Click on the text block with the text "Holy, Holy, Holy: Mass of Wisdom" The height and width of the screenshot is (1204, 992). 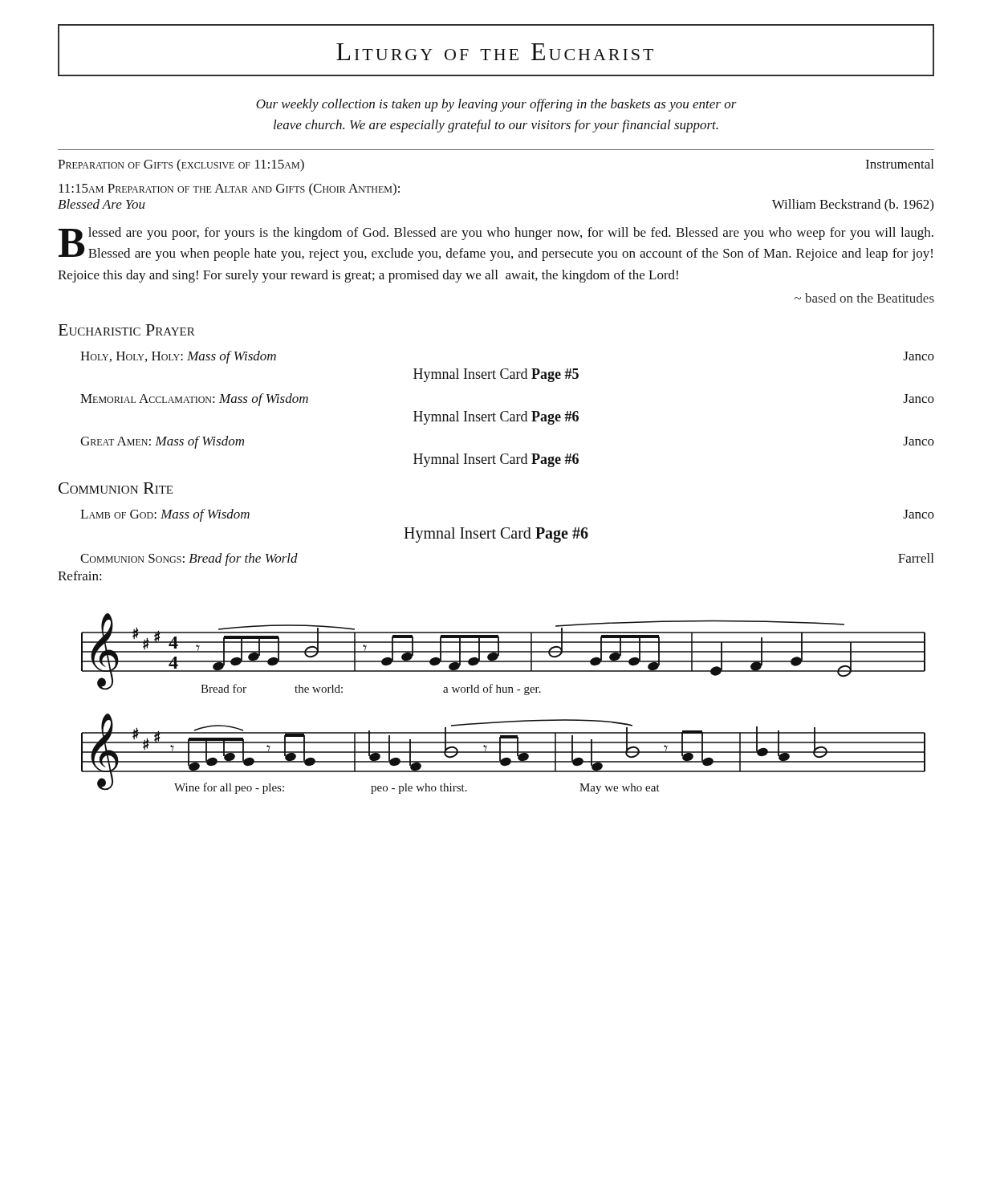click(496, 366)
